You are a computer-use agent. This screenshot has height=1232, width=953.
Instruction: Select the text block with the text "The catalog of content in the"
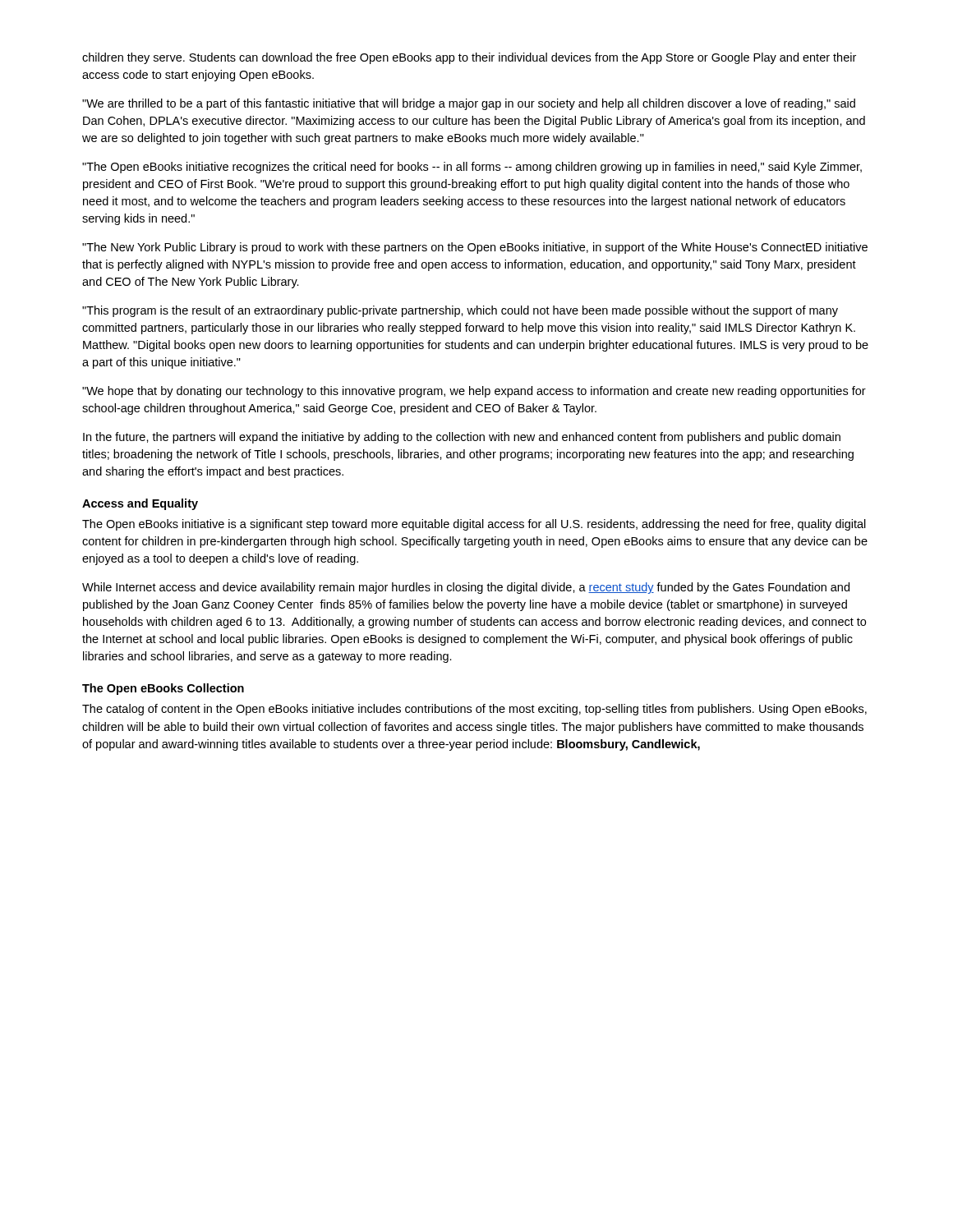pos(475,726)
